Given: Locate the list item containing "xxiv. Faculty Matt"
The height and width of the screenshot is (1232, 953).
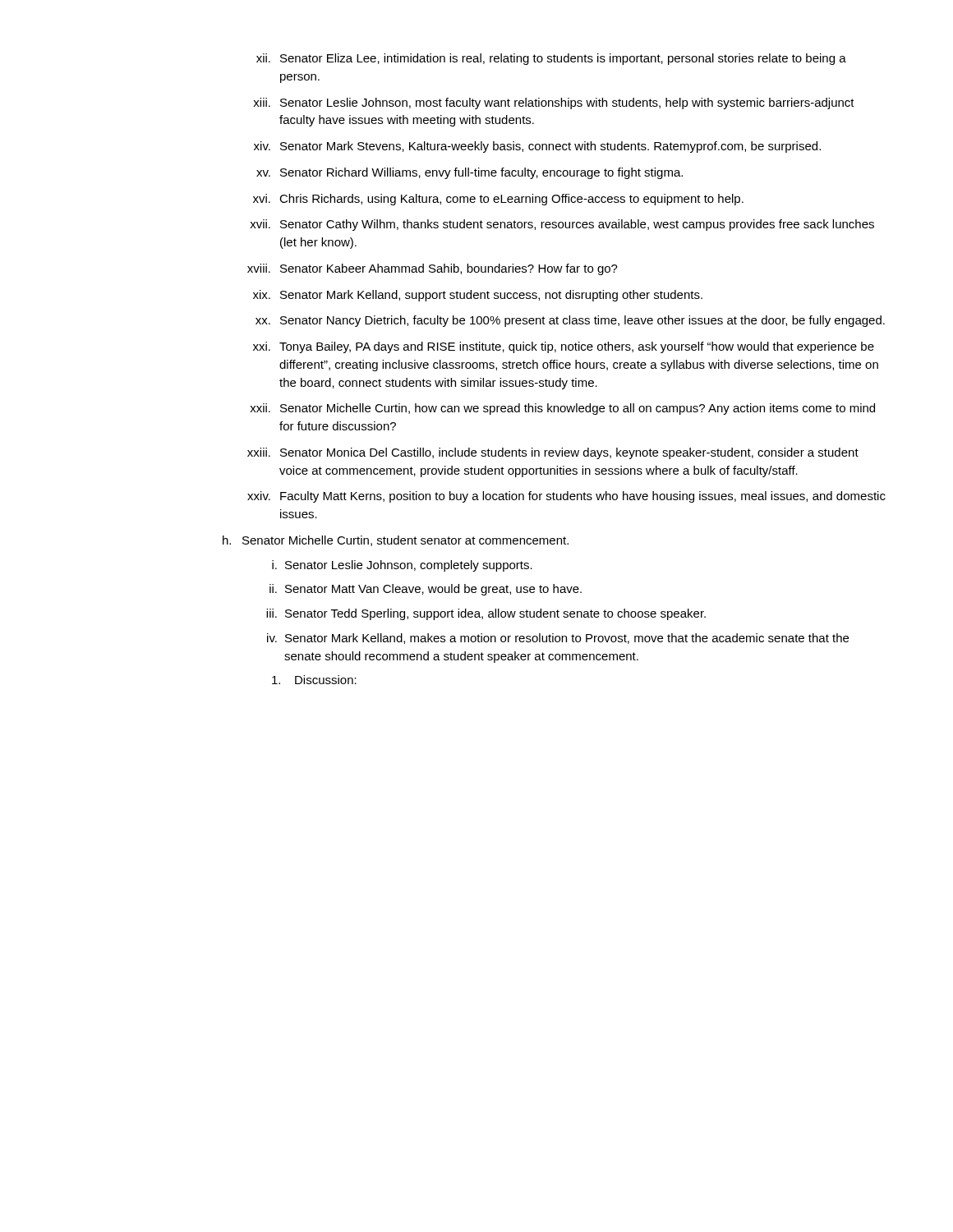Looking at the screenshot, I should (555, 505).
